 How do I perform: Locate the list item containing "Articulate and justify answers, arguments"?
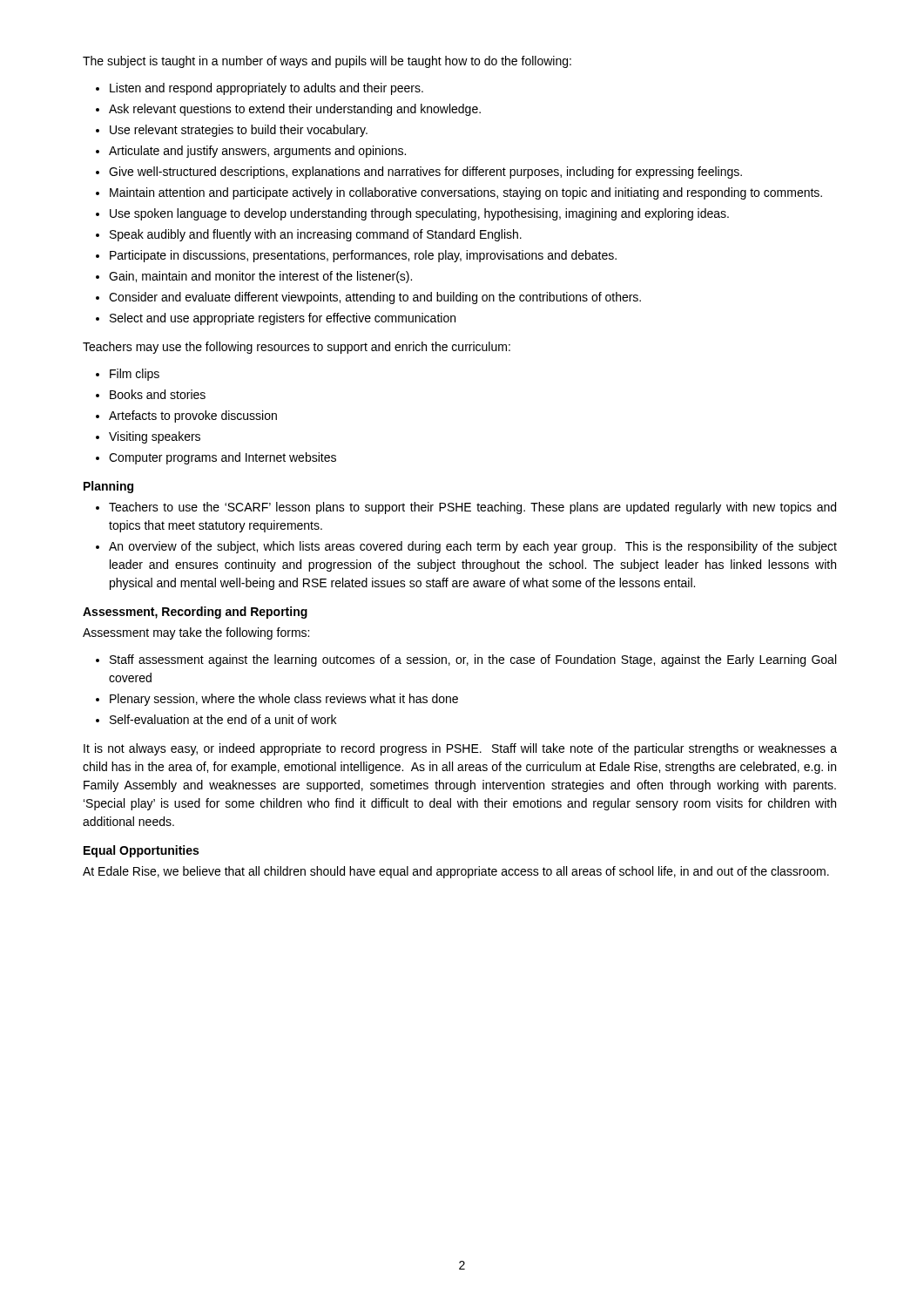(258, 151)
